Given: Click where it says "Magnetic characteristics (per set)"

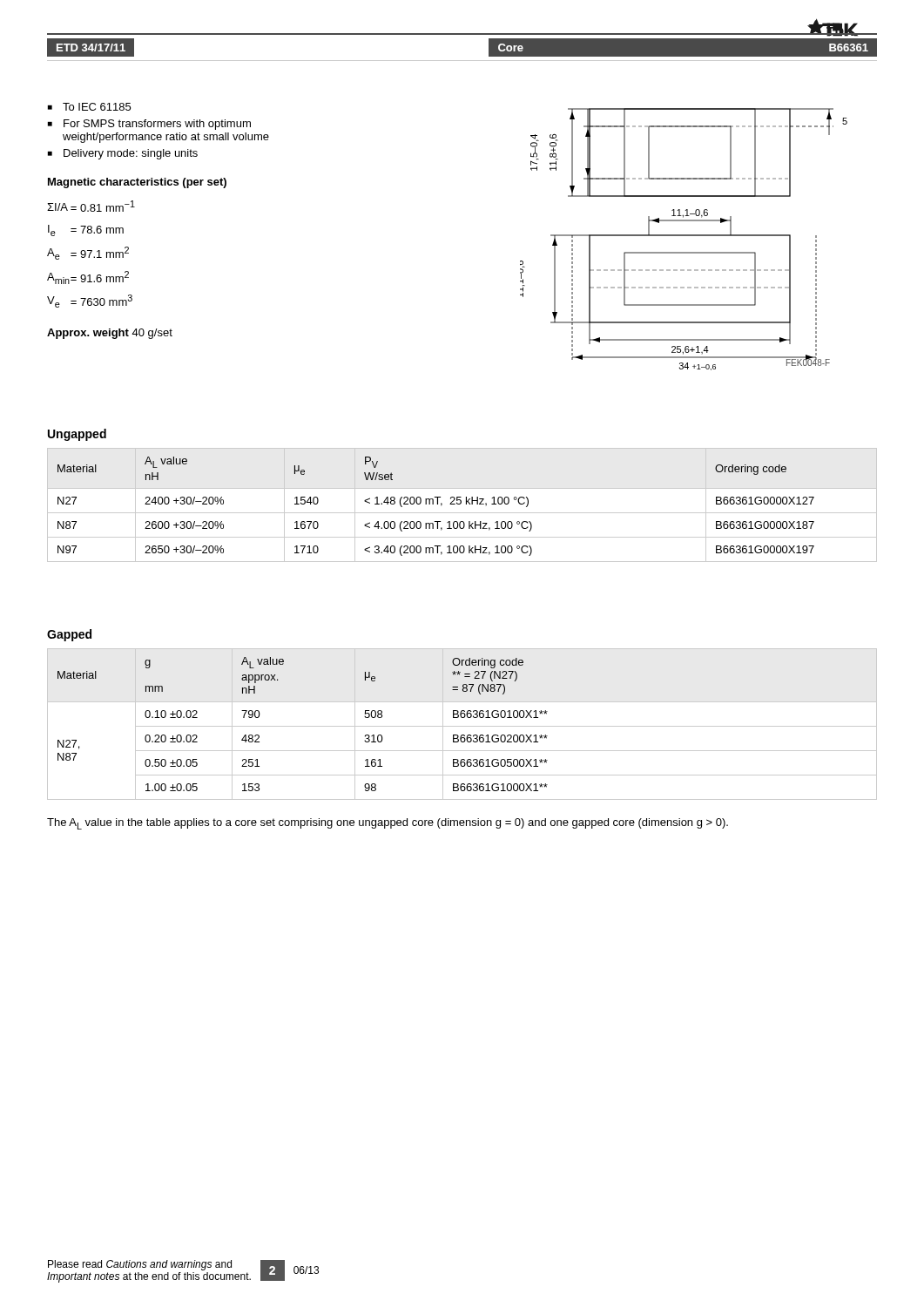Looking at the screenshot, I should (137, 182).
